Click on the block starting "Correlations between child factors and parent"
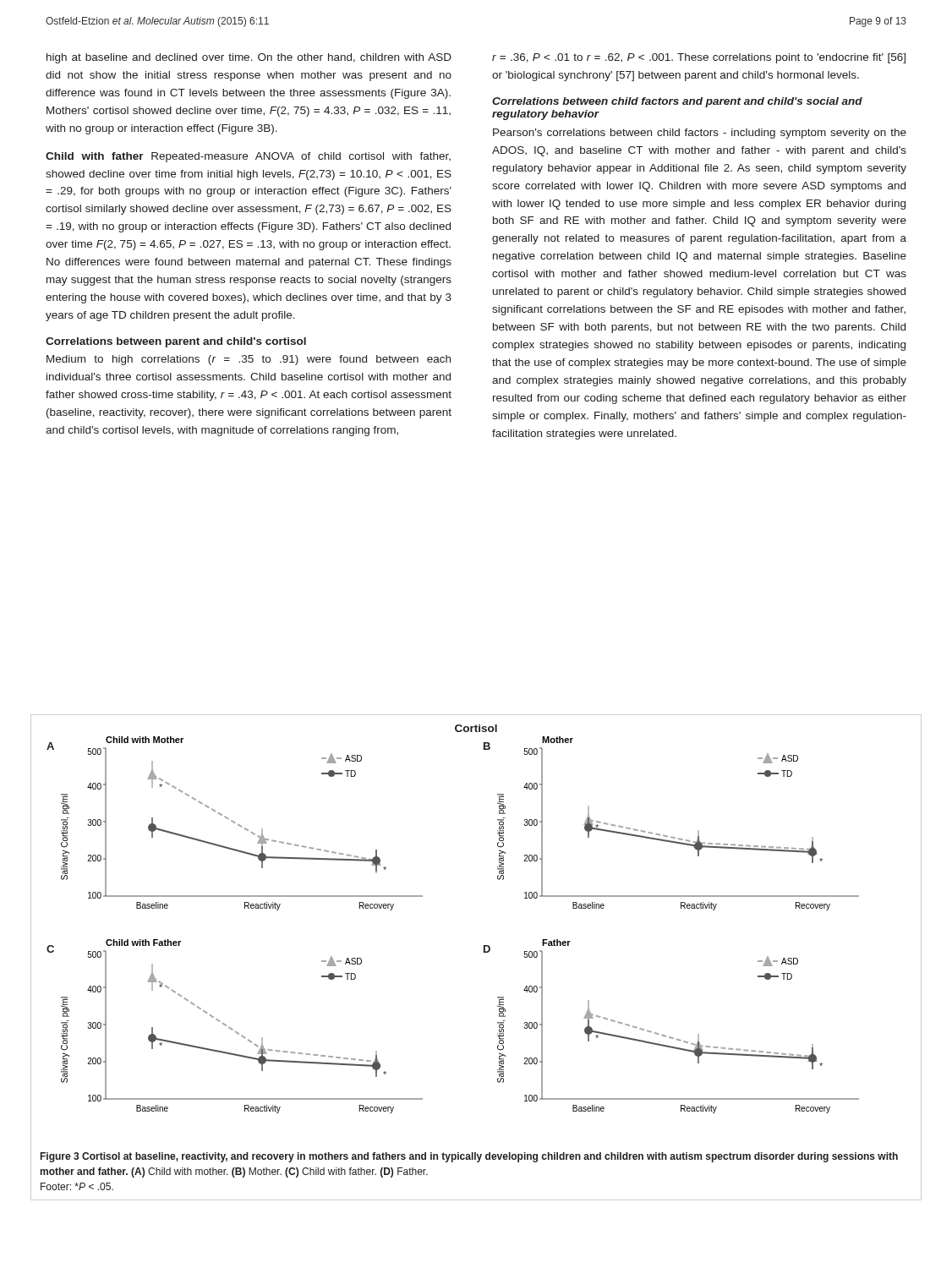This screenshot has height=1268, width=952. [x=677, y=107]
